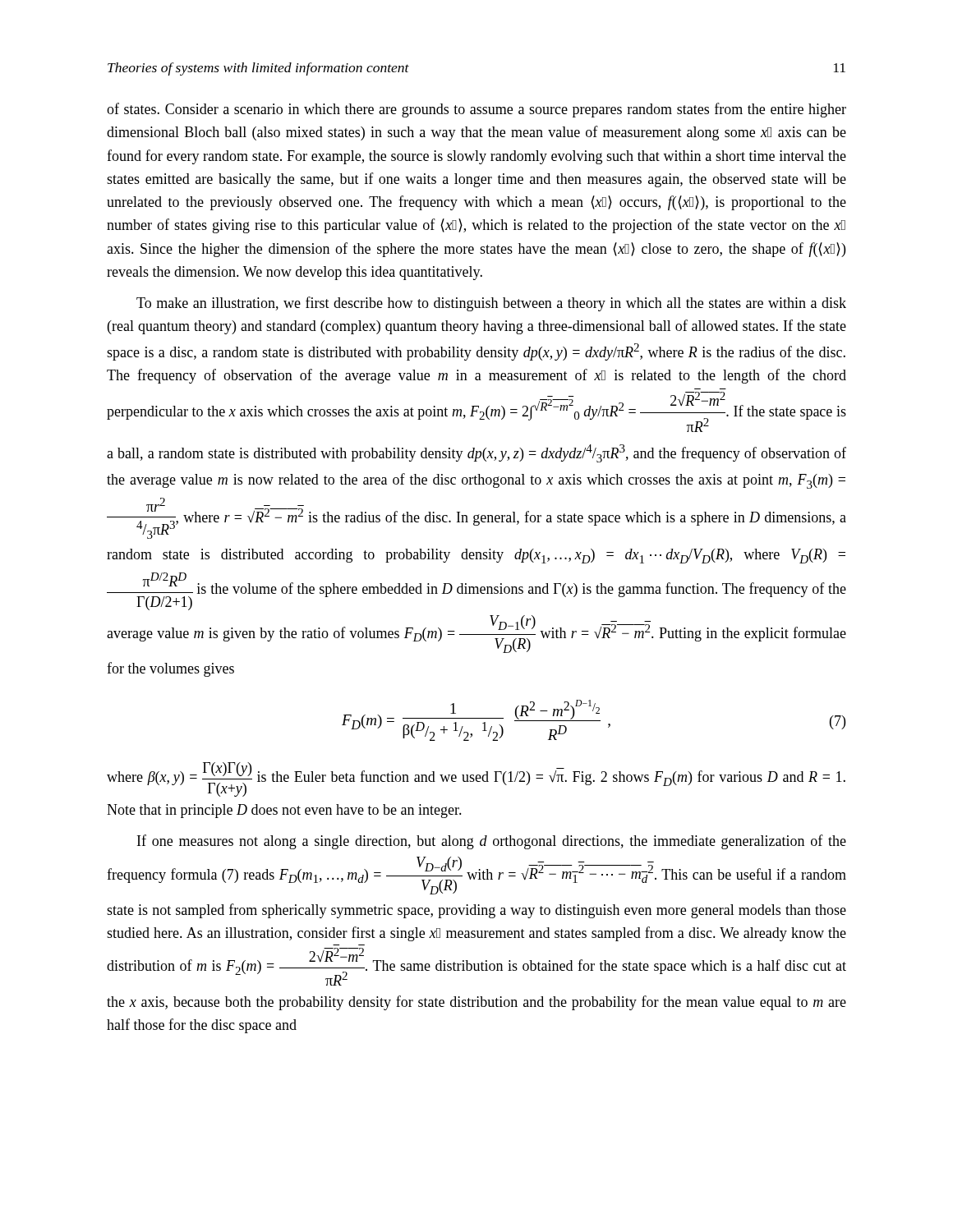
Task: Click on the passage starting "FD(m) = 1 β(D/2 + 1/2, 1/2)"
Action: pos(594,722)
